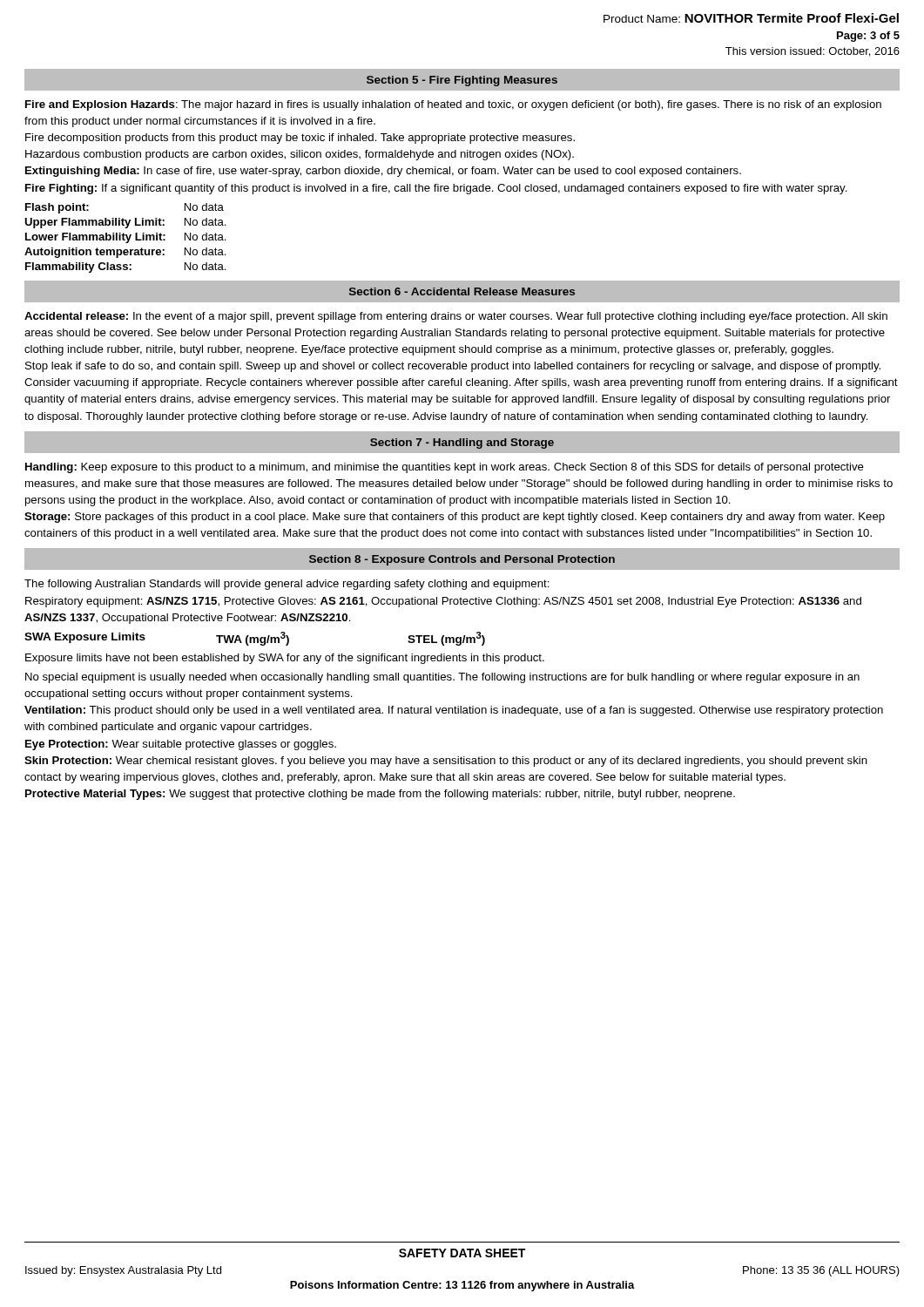Click on the text block with the text "Handling: Keep exposure to this product to a"
The image size is (924, 1307).
459,500
